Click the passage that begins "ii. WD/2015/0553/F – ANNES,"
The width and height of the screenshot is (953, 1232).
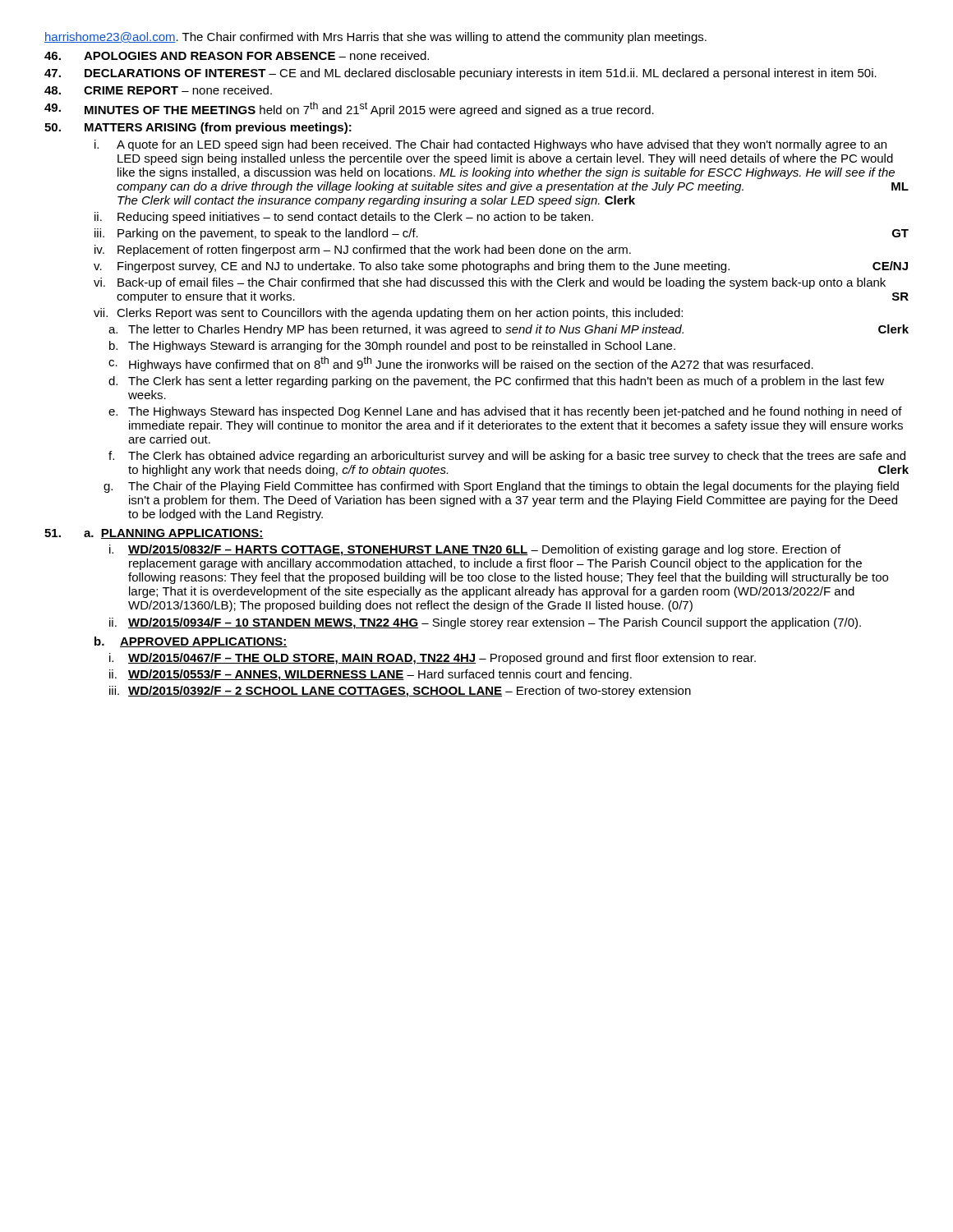(x=509, y=674)
